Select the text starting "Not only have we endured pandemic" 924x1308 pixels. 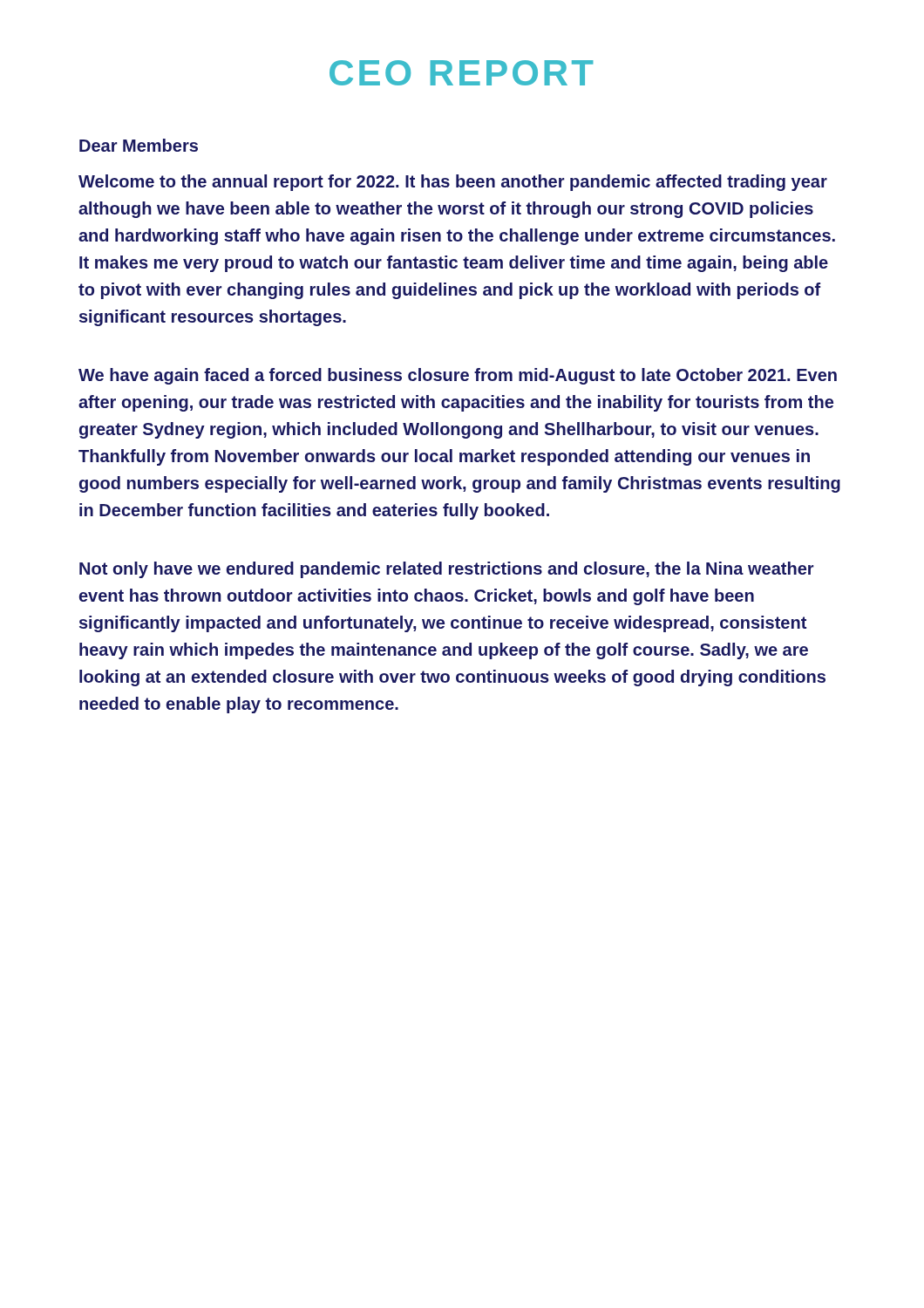(x=452, y=636)
